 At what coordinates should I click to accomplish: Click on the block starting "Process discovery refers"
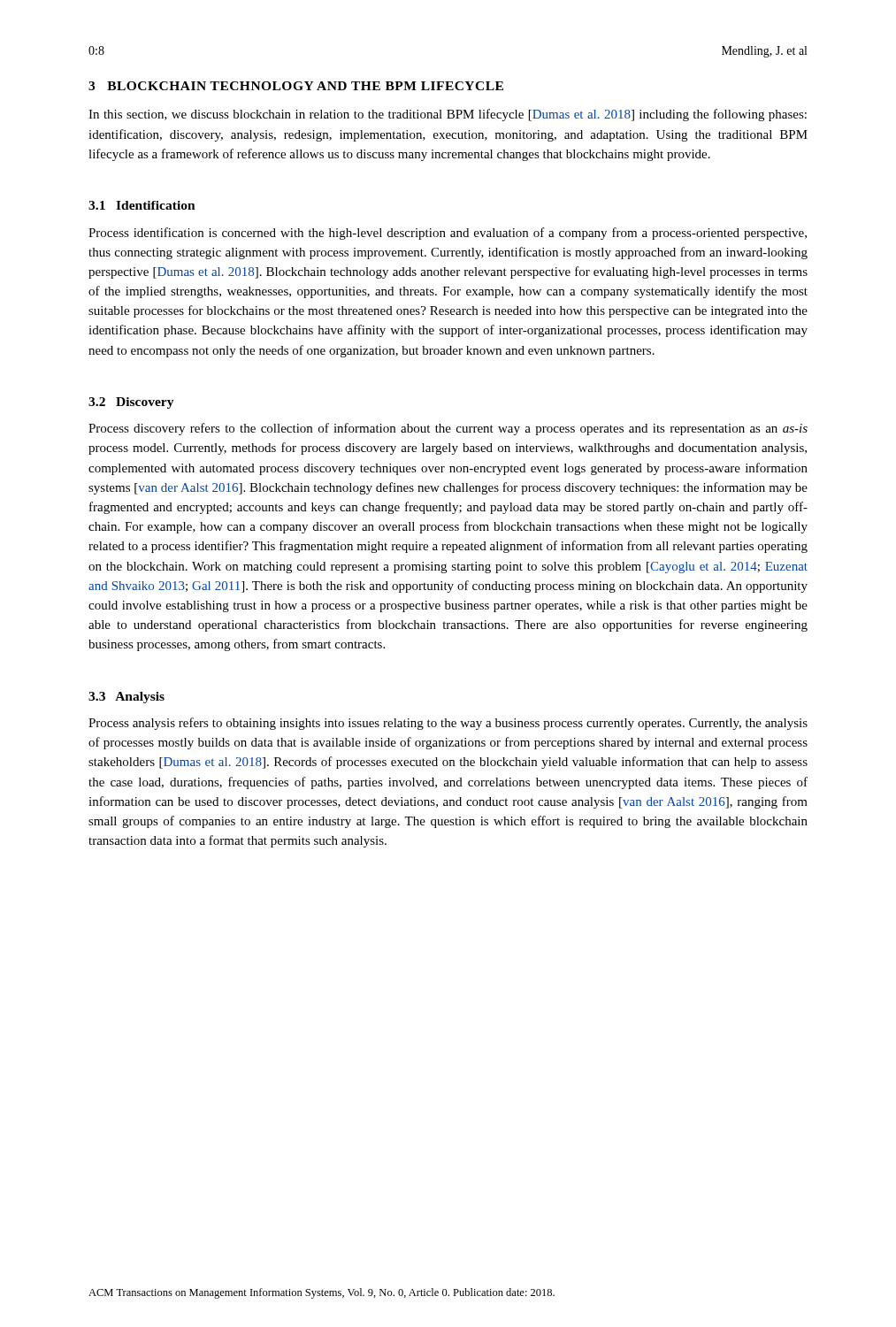tap(448, 536)
